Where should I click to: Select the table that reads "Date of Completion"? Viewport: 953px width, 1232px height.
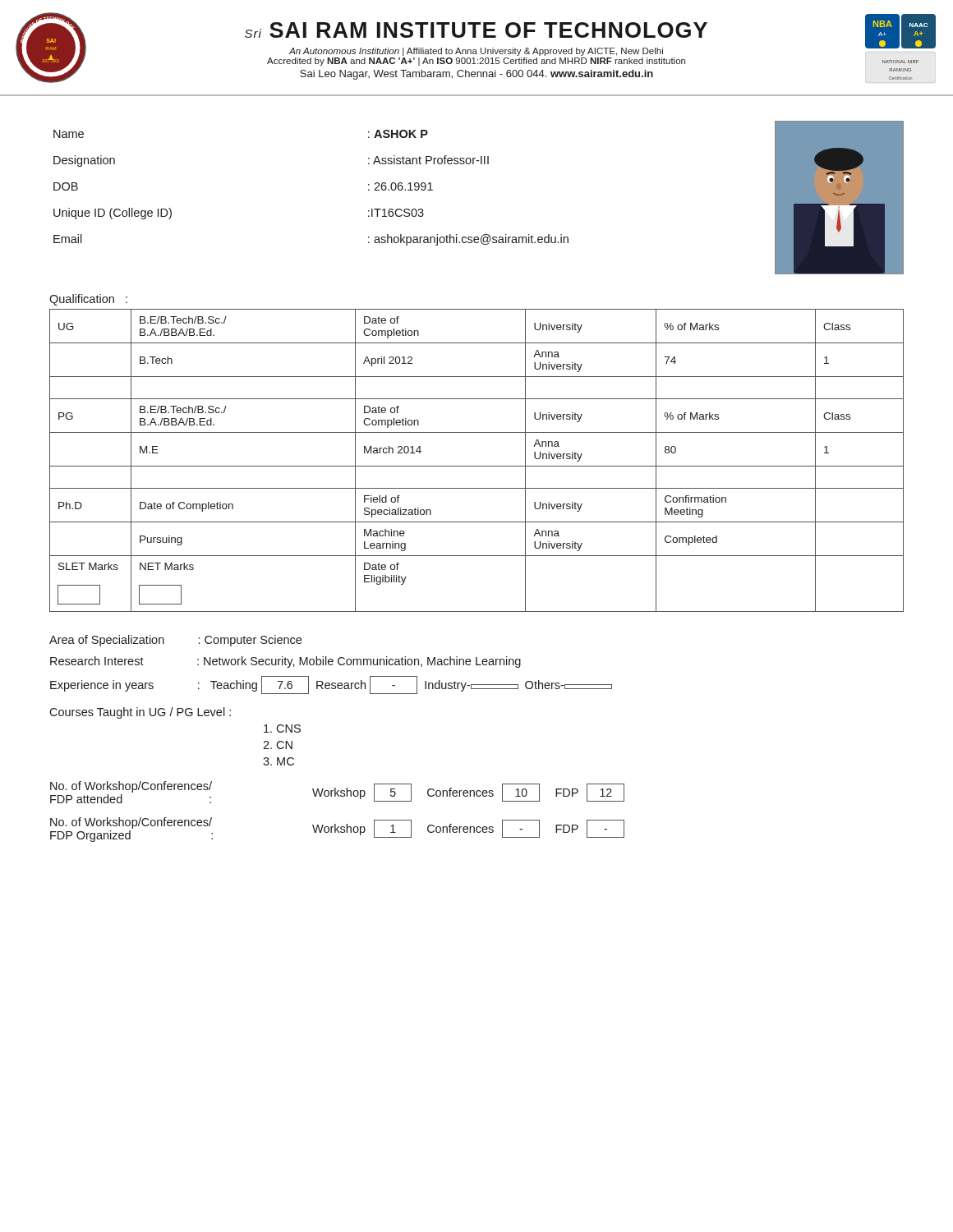(x=476, y=460)
